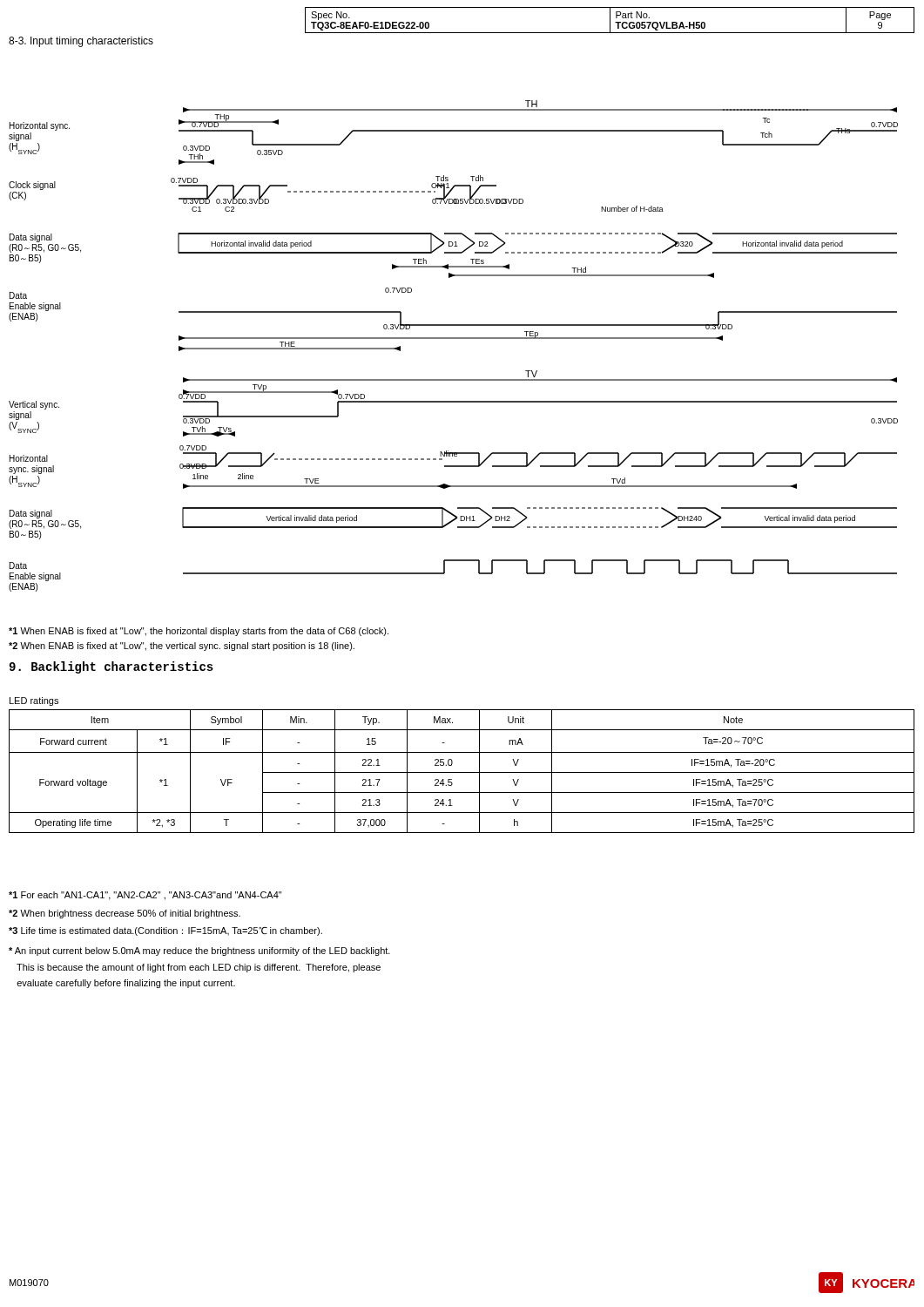Locate the footnote containing "2 When ENAB is"
Viewport: 924px width, 1307px height.
pyautogui.click(x=182, y=646)
